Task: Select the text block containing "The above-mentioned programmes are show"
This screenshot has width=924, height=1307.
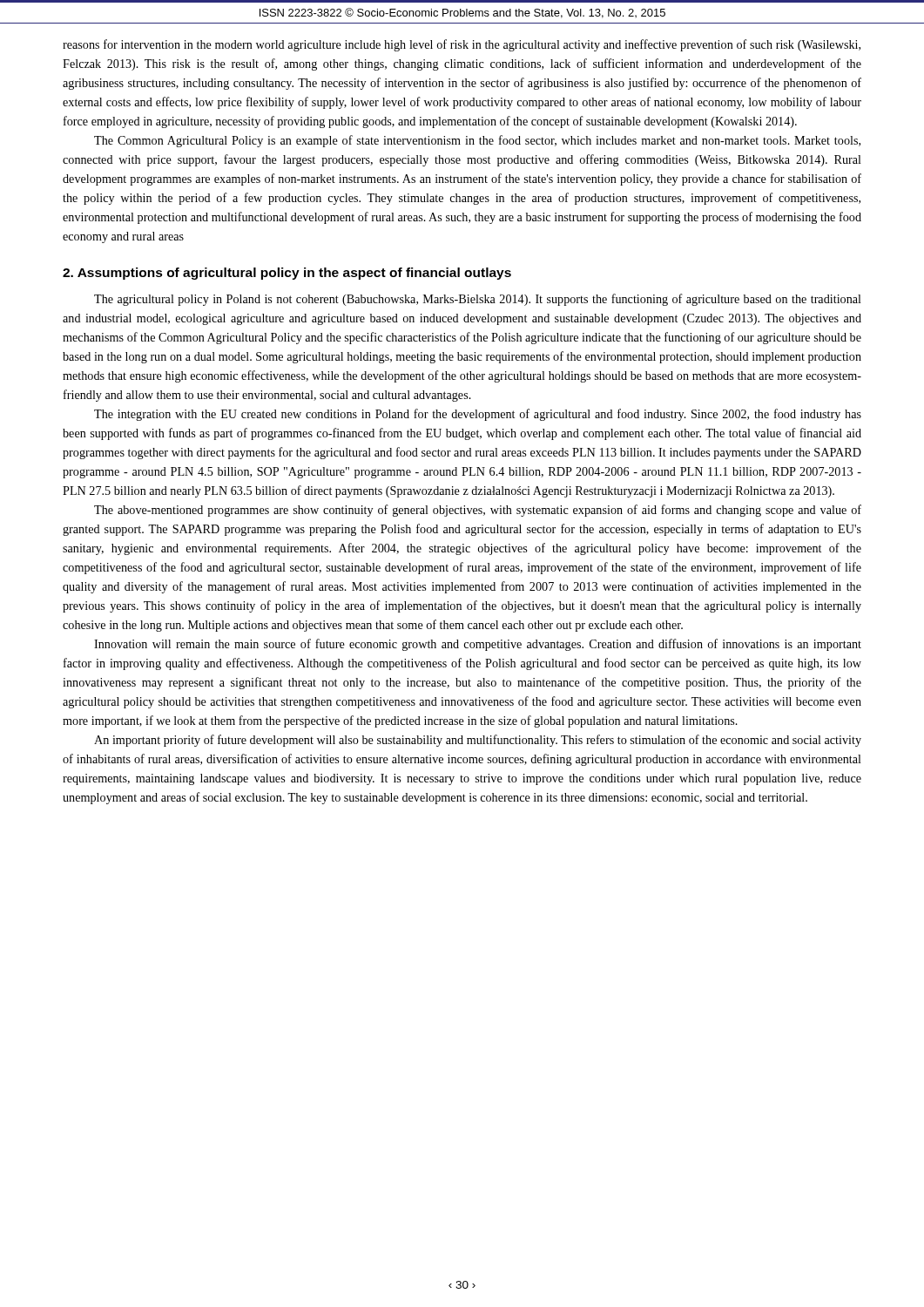Action: [x=462, y=567]
